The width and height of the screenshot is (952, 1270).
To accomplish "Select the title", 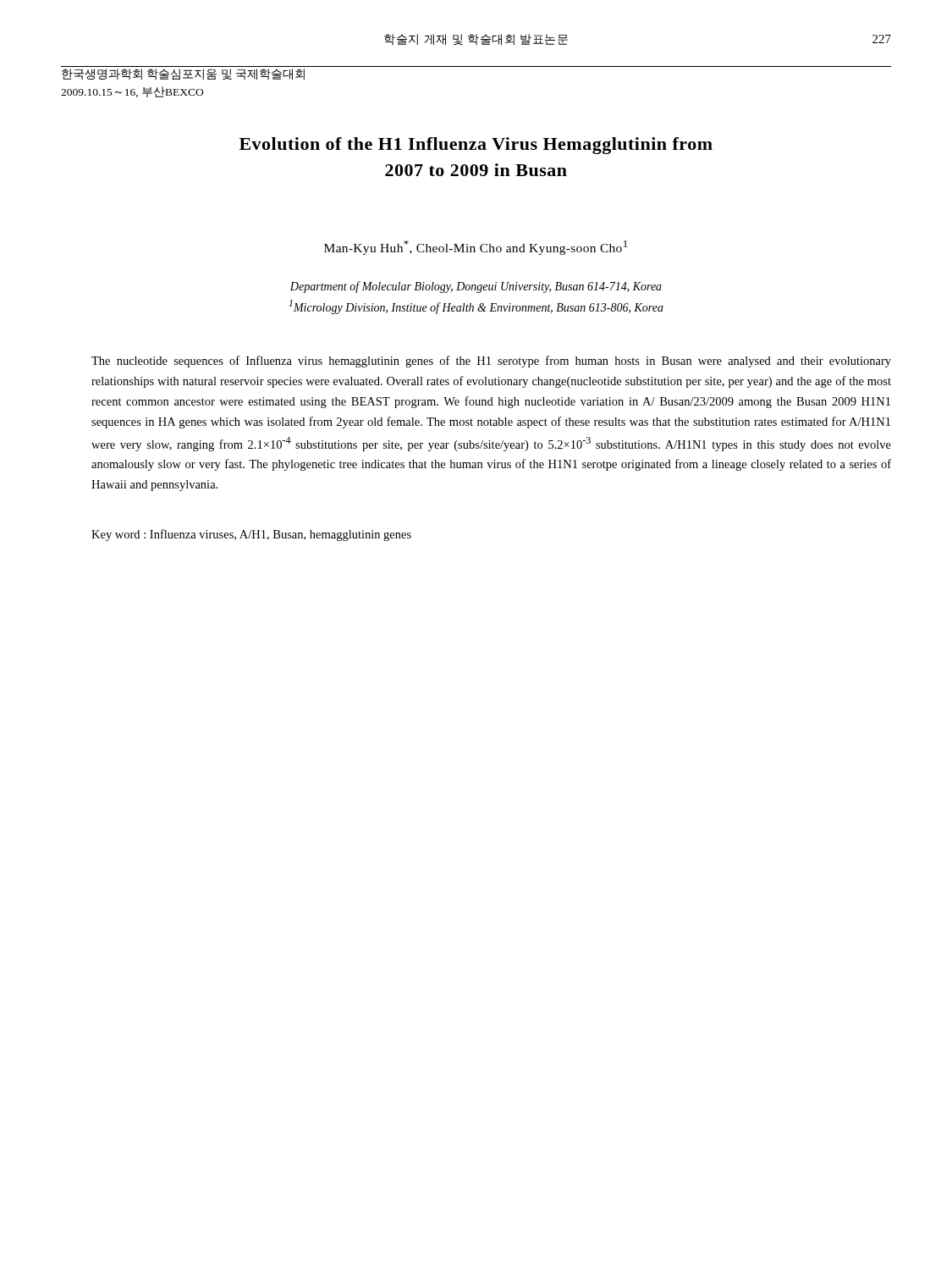I will pos(476,157).
